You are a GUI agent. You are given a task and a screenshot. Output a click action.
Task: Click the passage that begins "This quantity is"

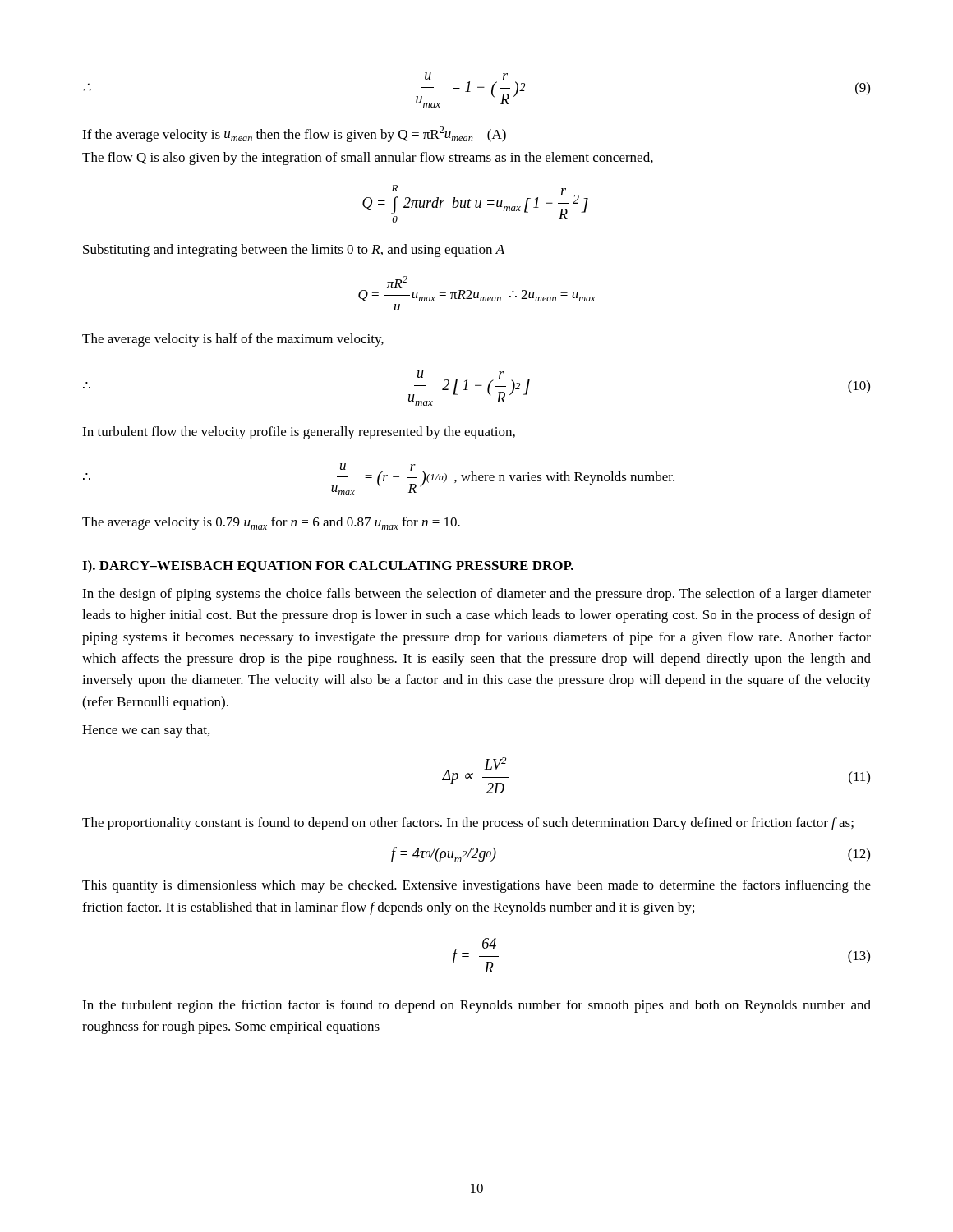[x=476, y=896]
